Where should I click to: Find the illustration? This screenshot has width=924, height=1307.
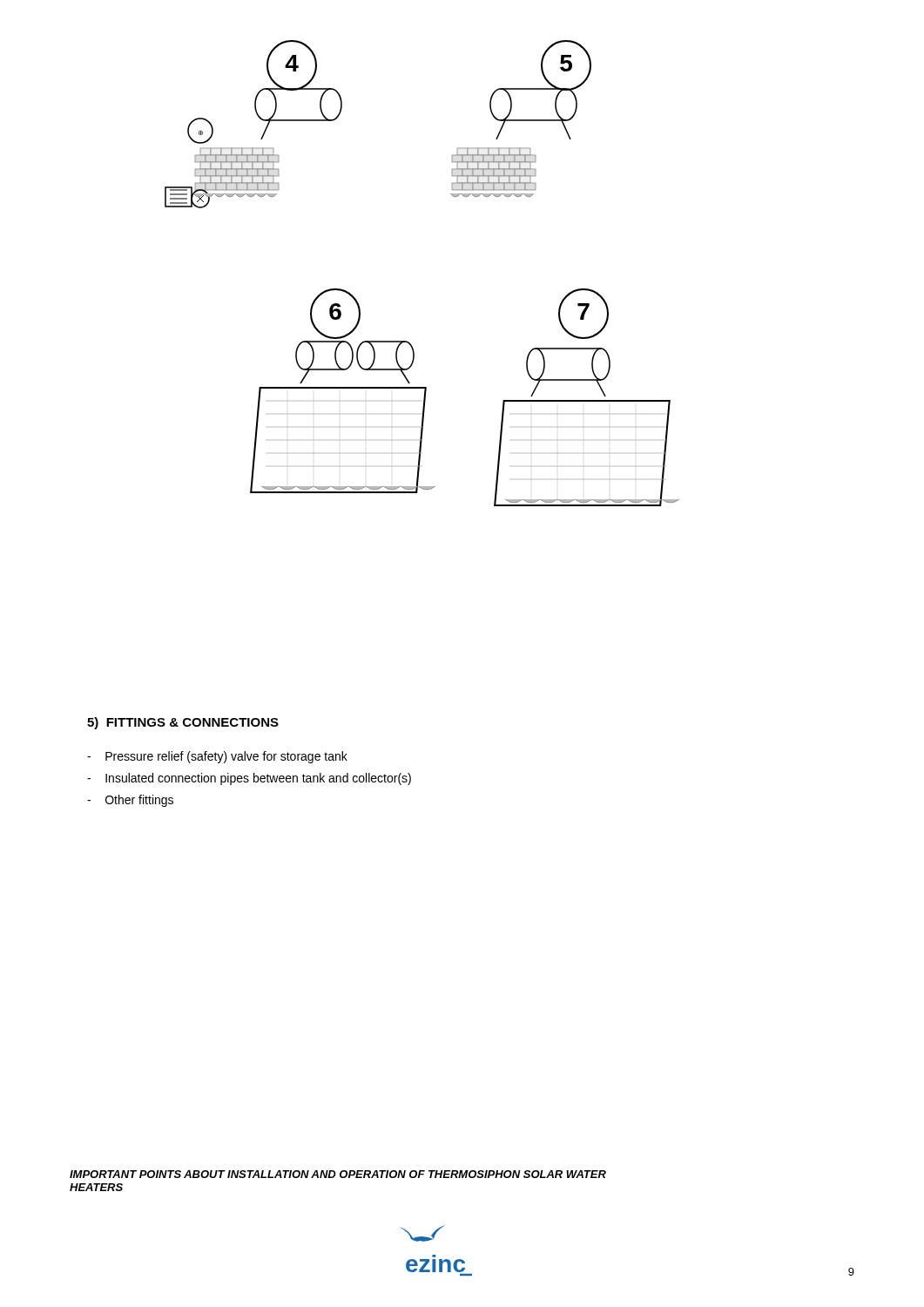[x=457, y=309]
